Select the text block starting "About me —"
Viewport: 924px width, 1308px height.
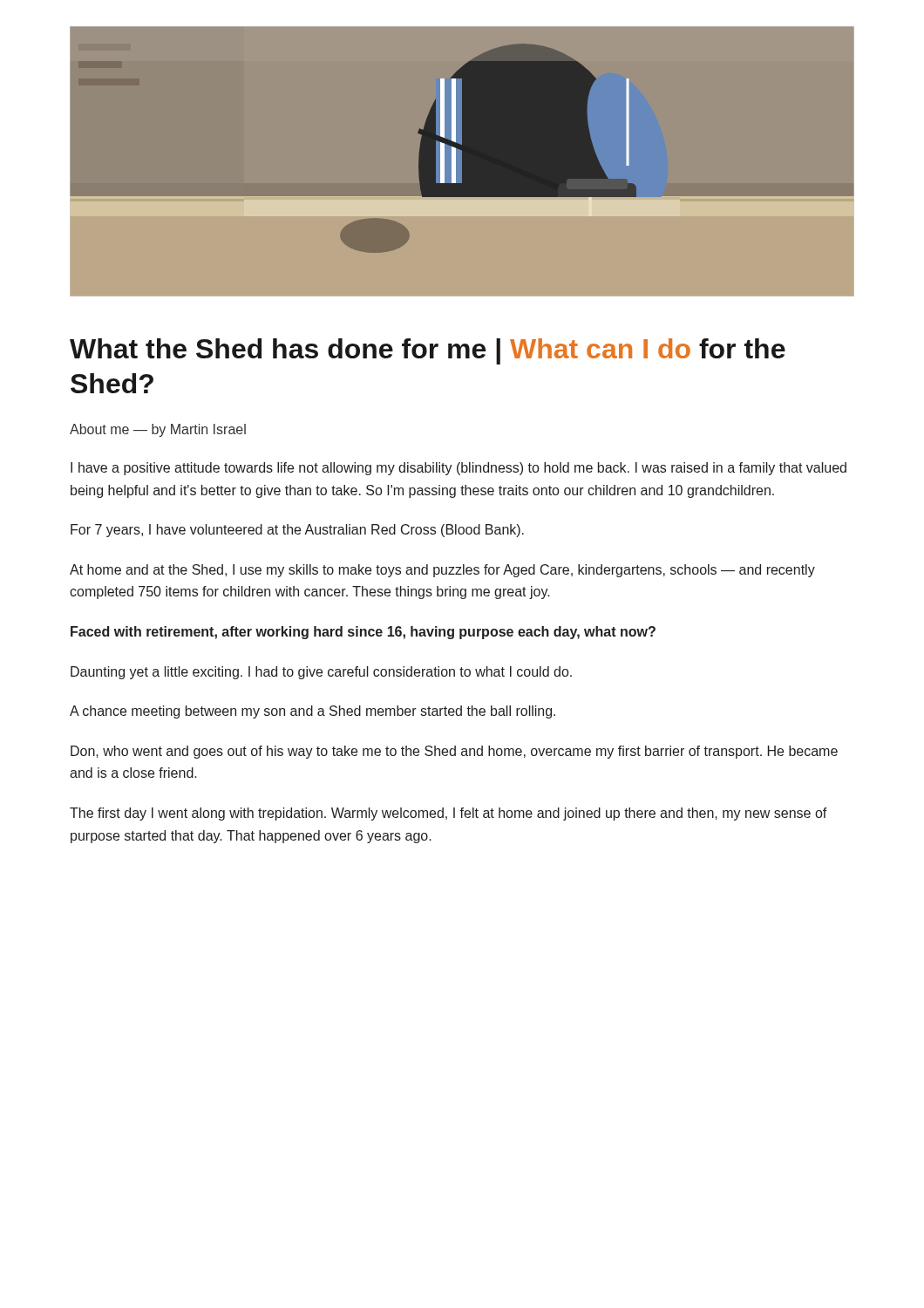158,429
